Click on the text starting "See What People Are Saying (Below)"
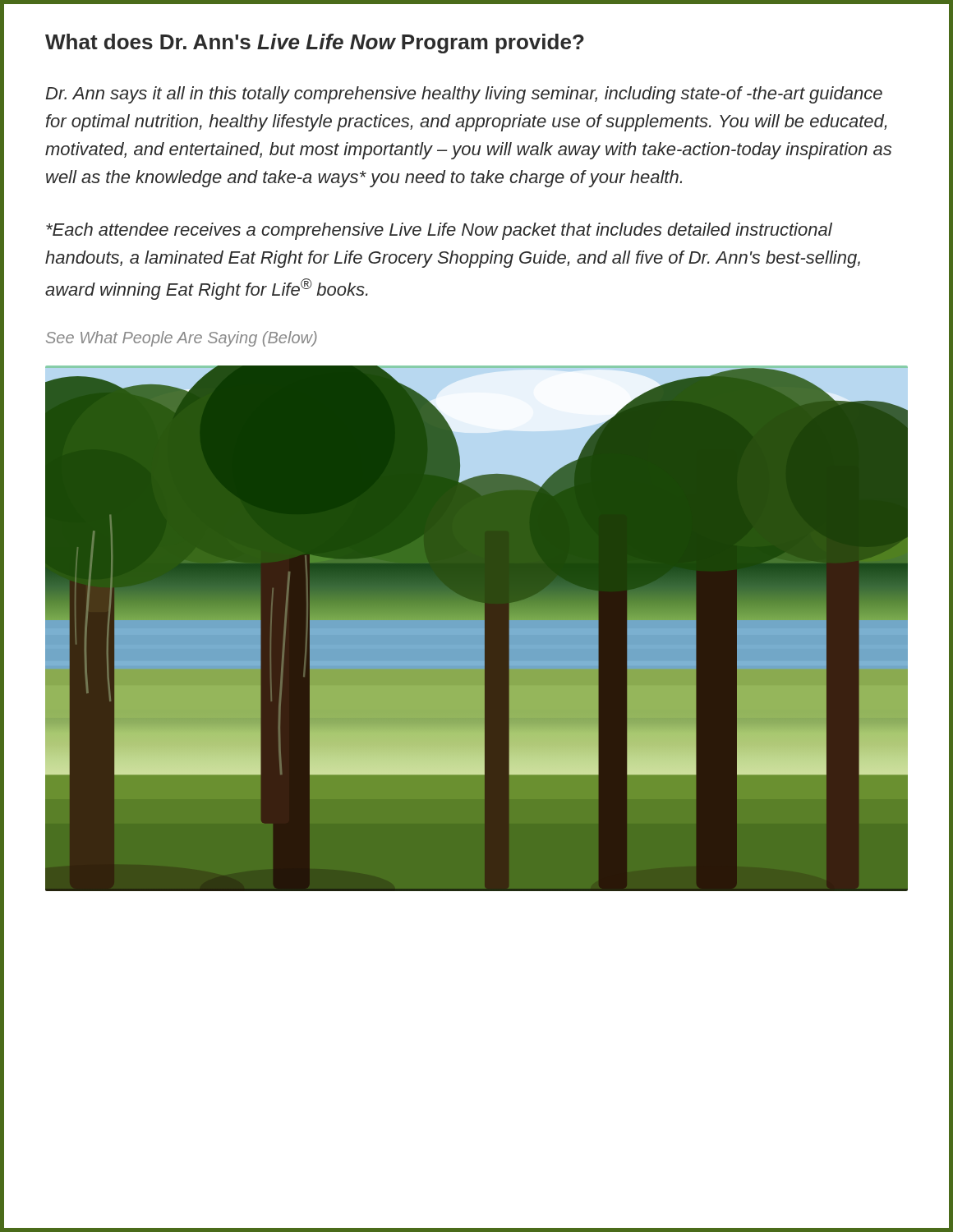Image resolution: width=953 pixels, height=1232 pixels. click(181, 337)
